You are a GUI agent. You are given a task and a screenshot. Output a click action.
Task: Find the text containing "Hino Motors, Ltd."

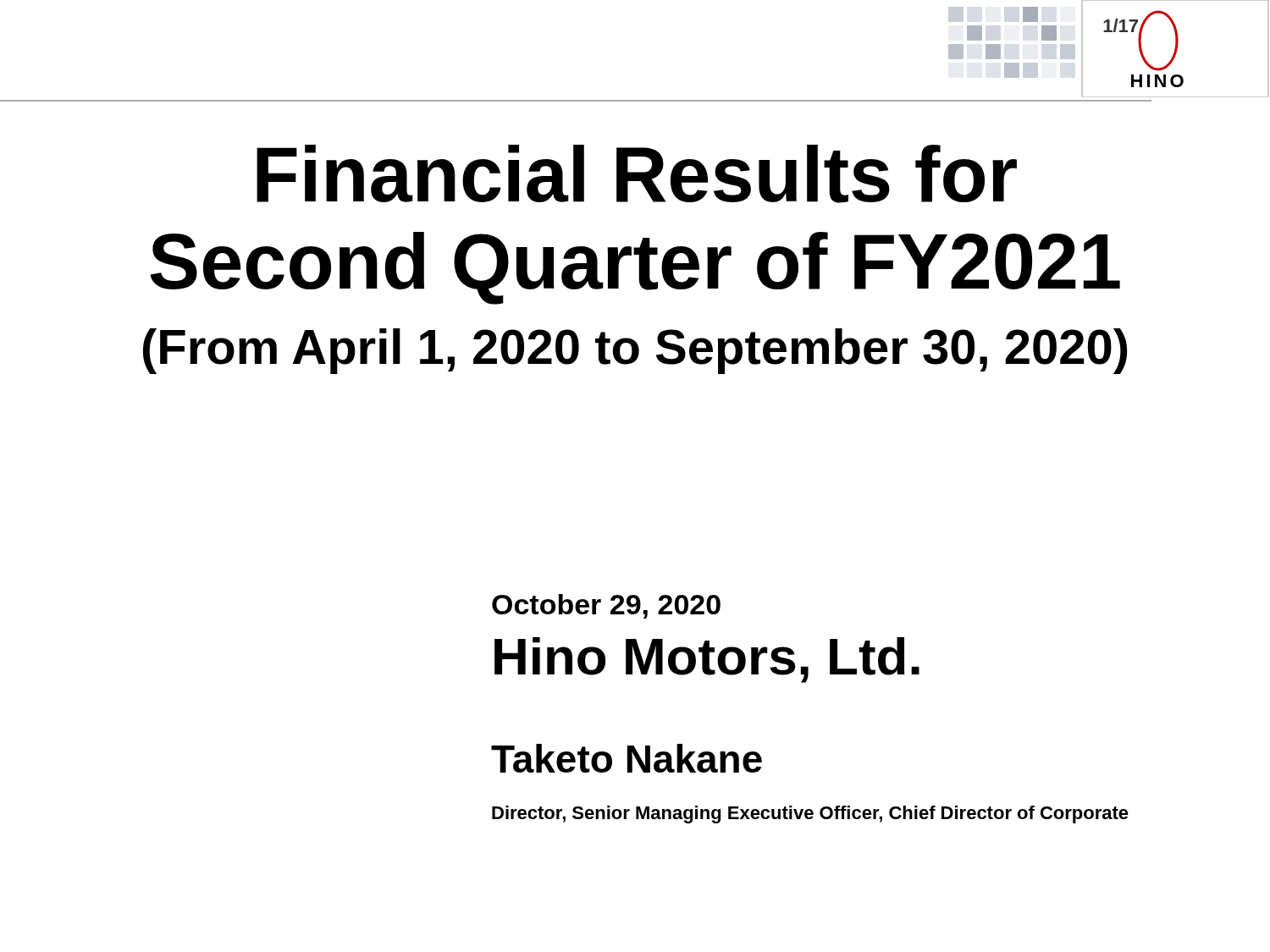pyautogui.click(x=707, y=656)
